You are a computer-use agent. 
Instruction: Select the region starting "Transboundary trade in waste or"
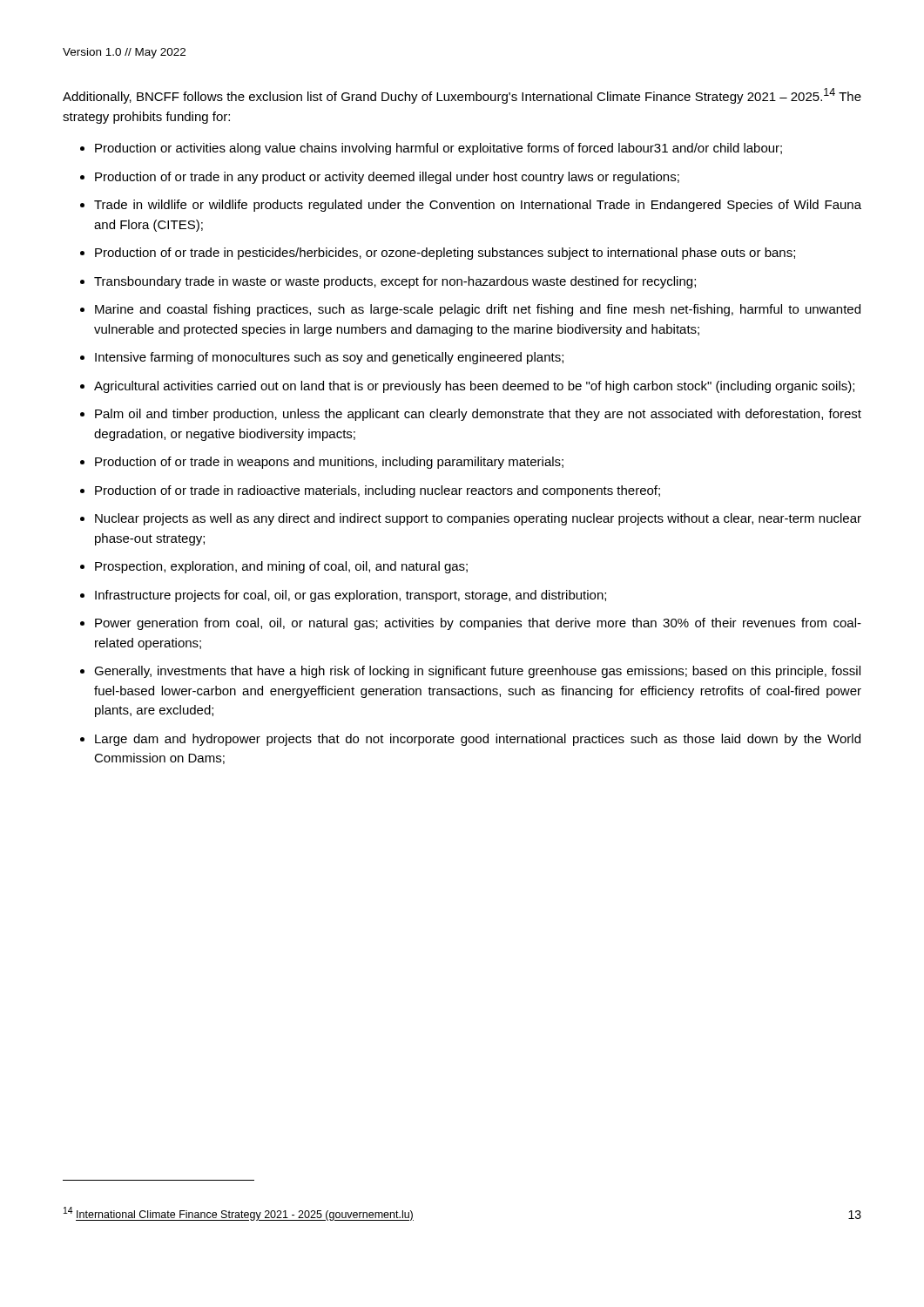[396, 281]
